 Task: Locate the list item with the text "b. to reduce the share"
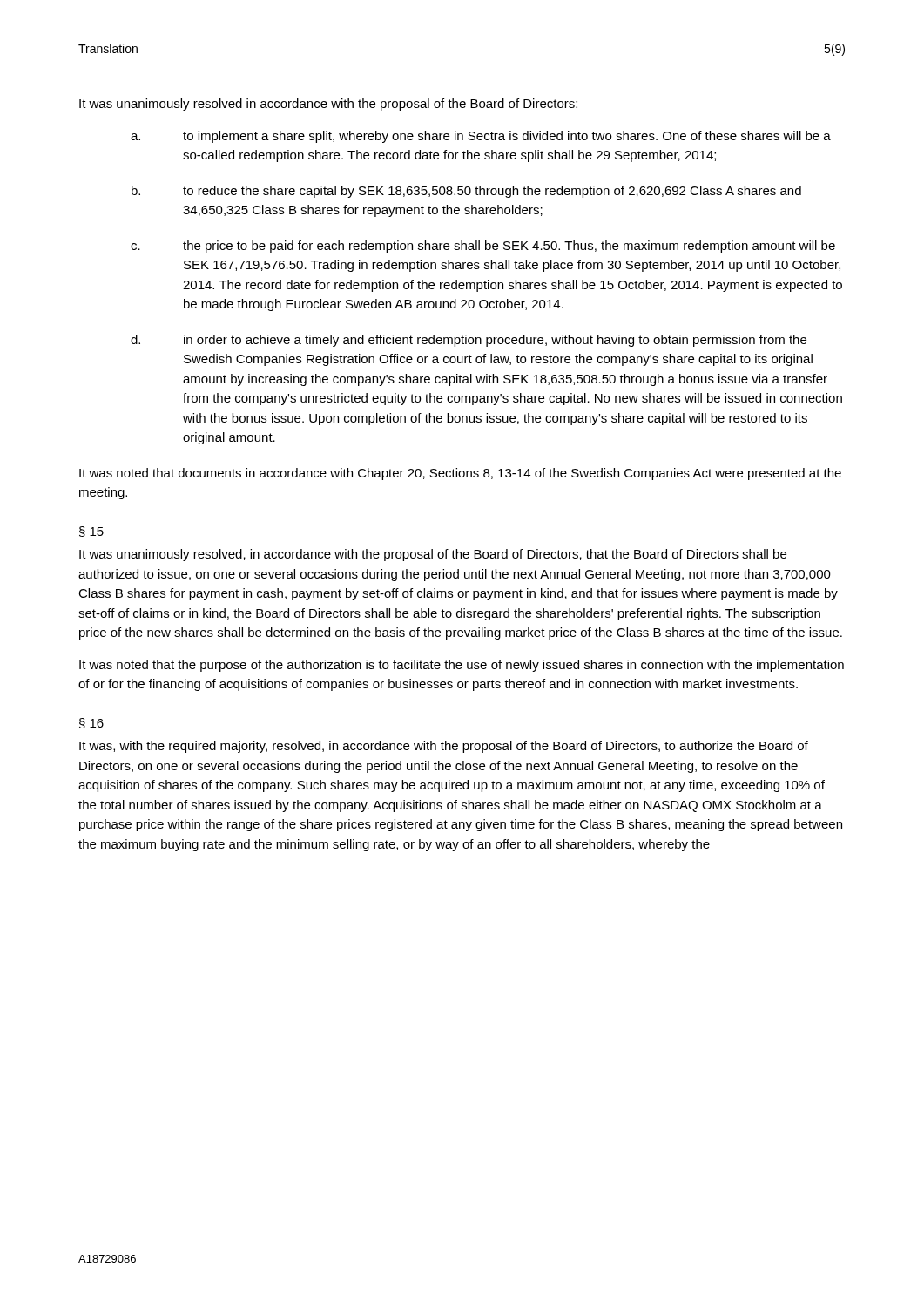462,200
